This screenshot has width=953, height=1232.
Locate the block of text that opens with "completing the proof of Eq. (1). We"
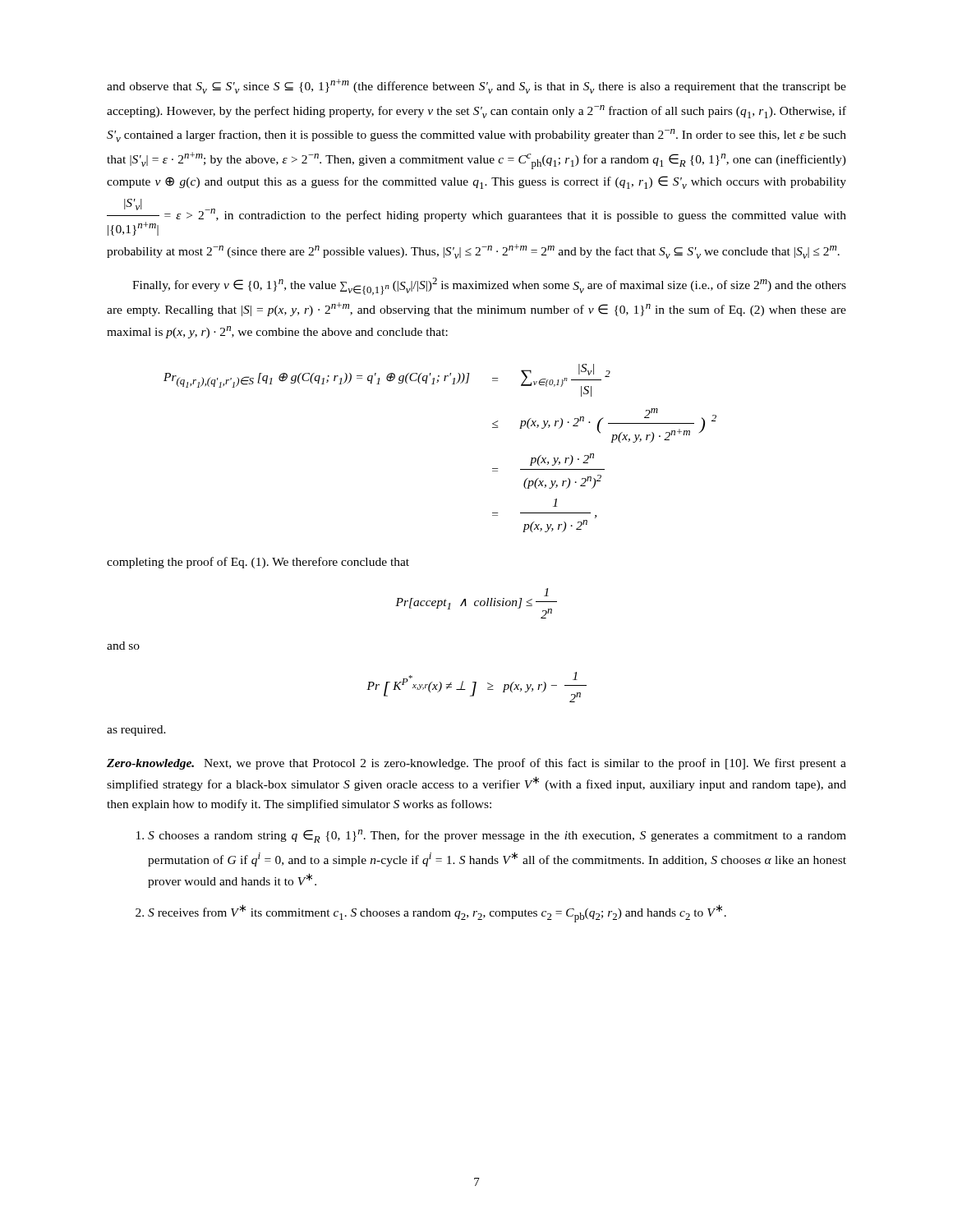point(258,561)
